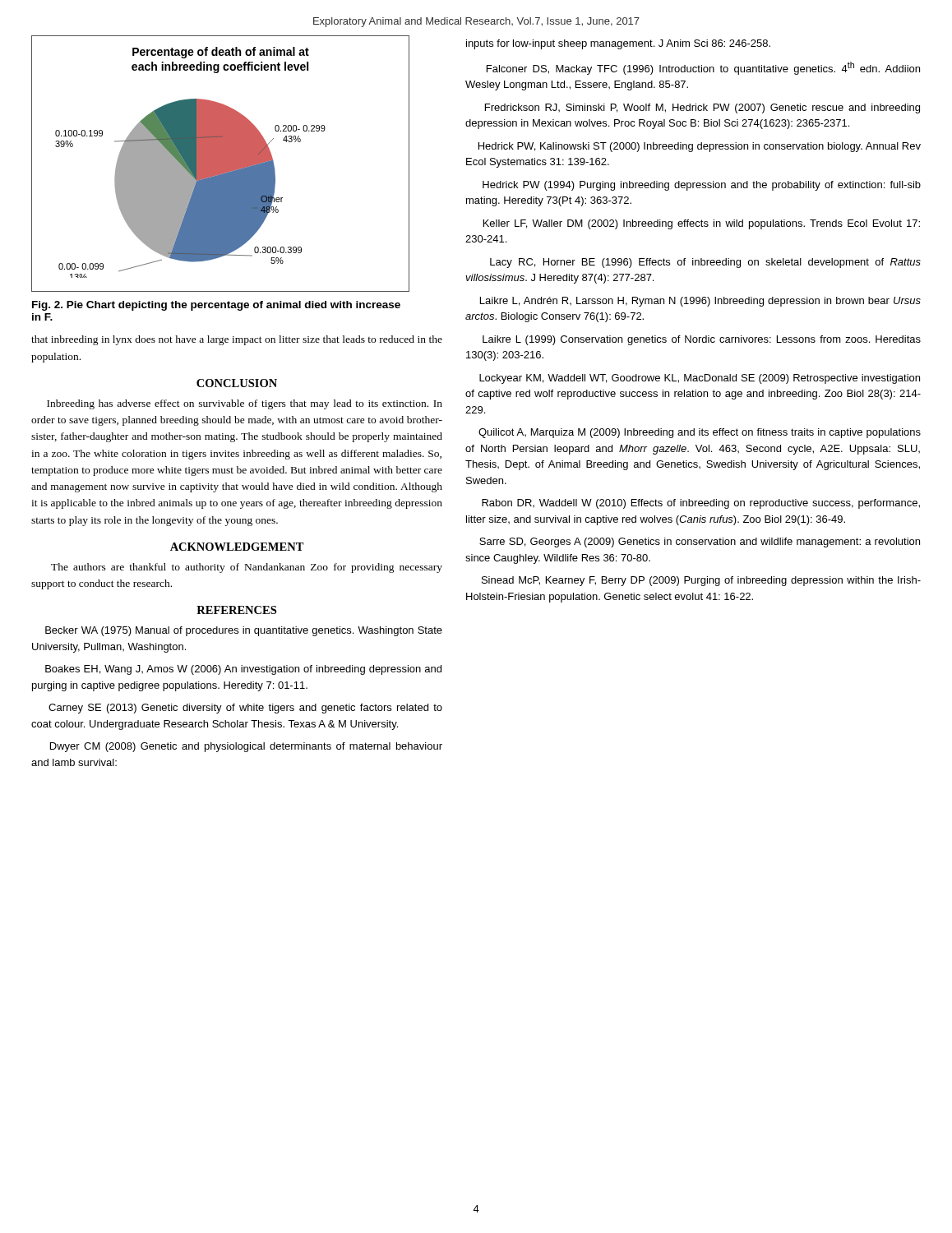Find the block on this page that starts "Hedrick PW, Kalinowski ST"
Viewport: 952px width, 1233px height.
point(693,154)
